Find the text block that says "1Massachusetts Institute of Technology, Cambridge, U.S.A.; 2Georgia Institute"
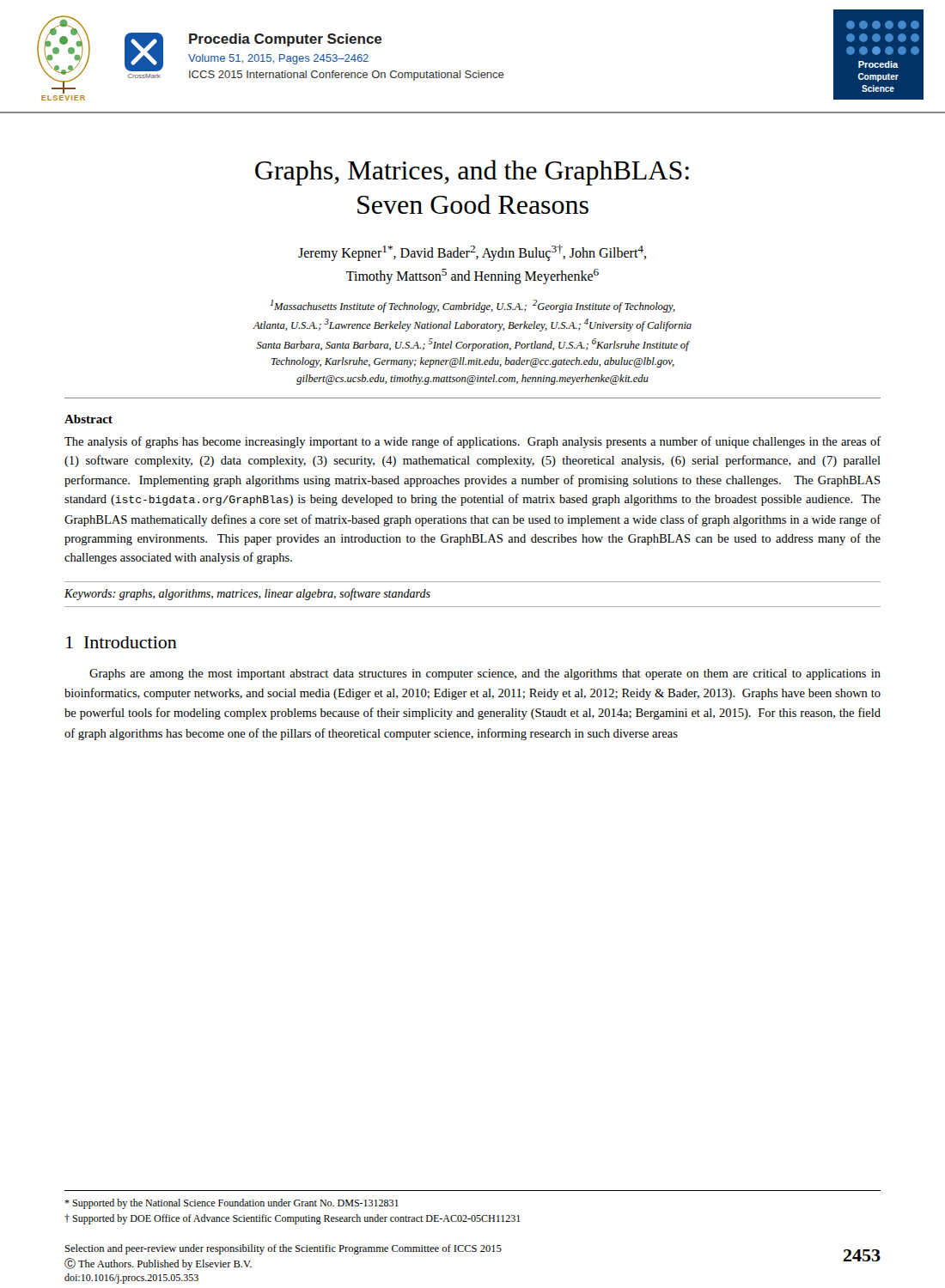This screenshot has width=945, height=1288. pos(472,341)
